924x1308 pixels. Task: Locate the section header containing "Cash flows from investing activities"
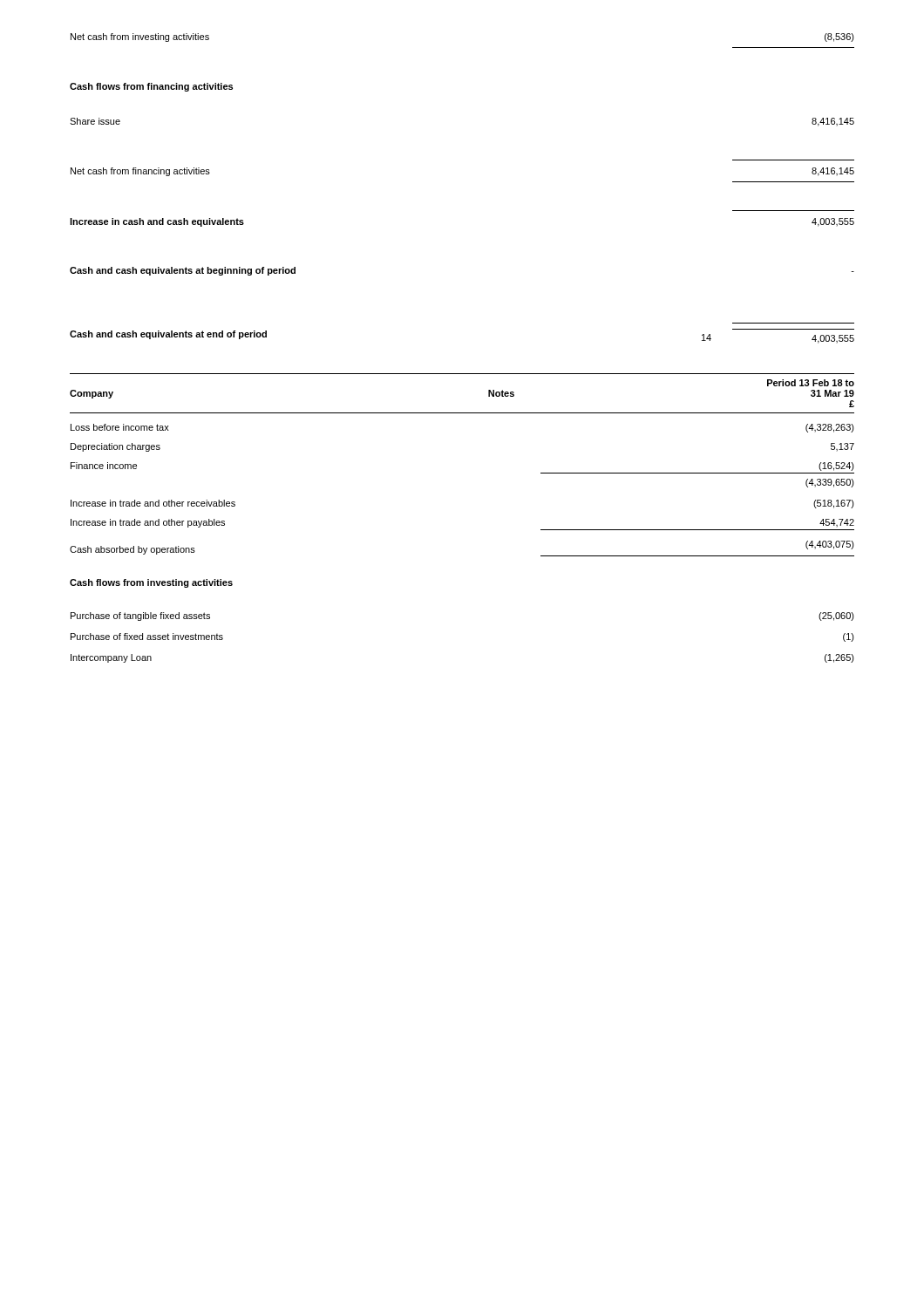(x=151, y=583)
